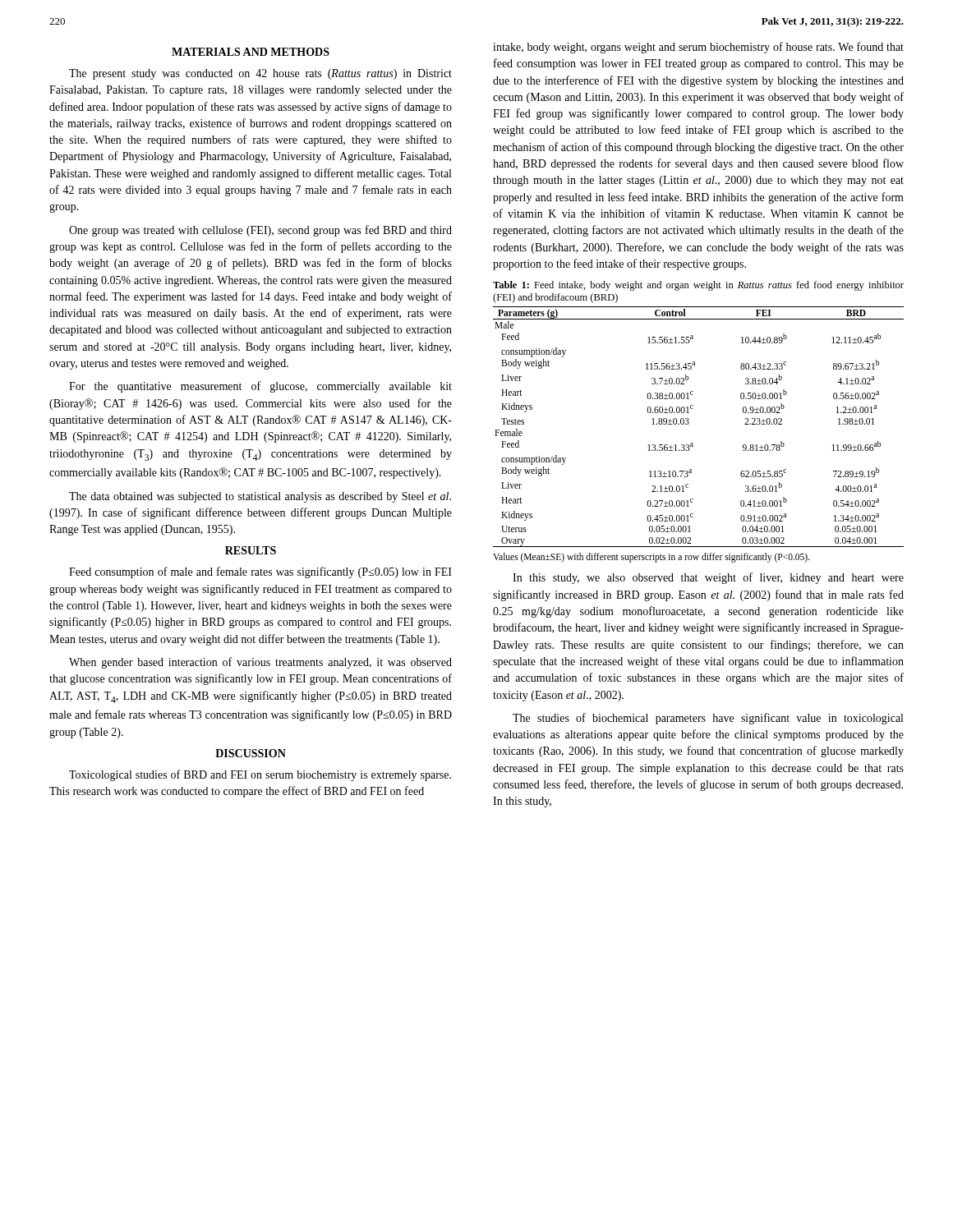This screenshot has height=1232, width=953.
Task: Select the element starting "Feed consumption of male and female rates was"
Action: (251, 606)
